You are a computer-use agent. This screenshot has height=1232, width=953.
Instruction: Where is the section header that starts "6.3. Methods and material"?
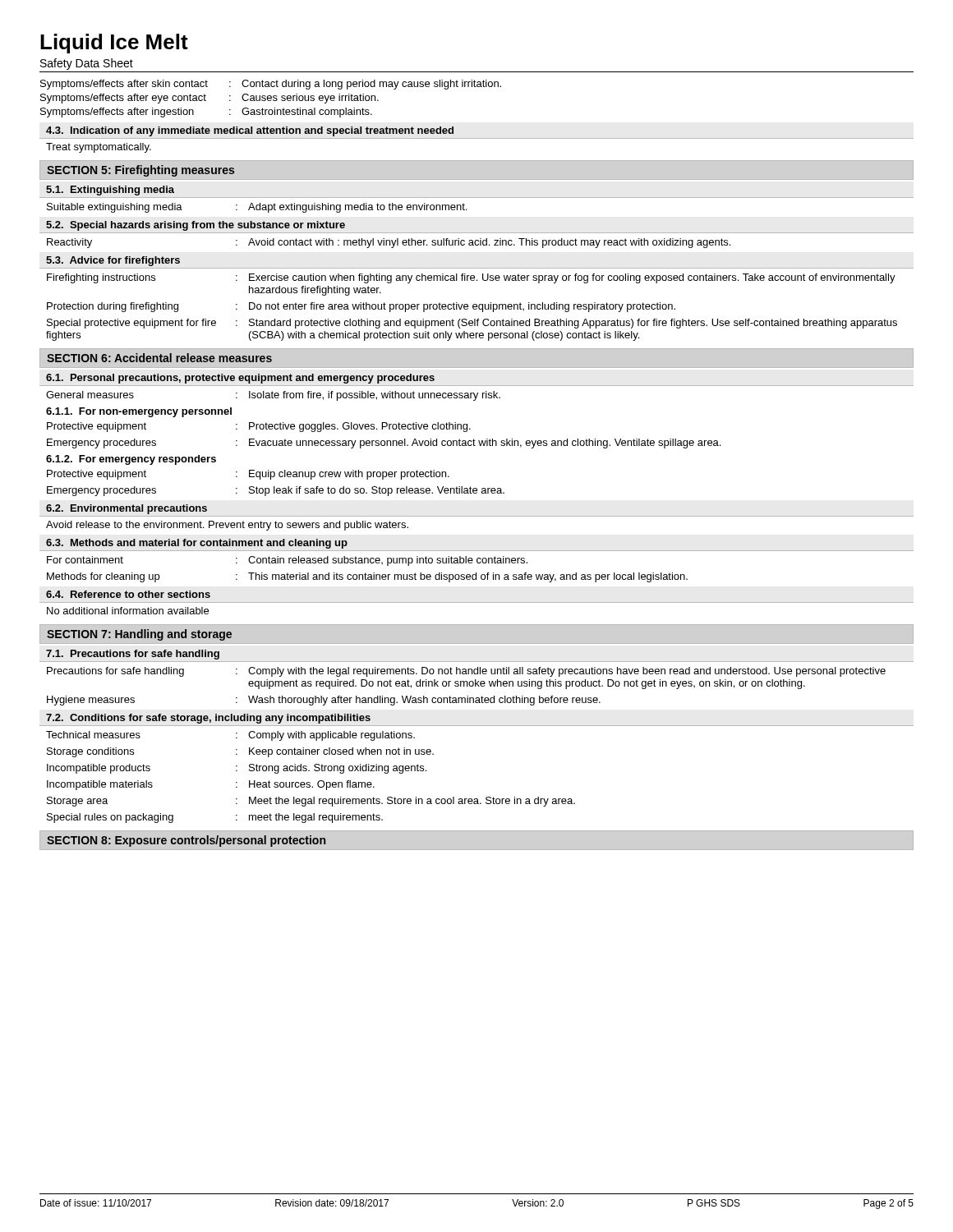[197, 543]
